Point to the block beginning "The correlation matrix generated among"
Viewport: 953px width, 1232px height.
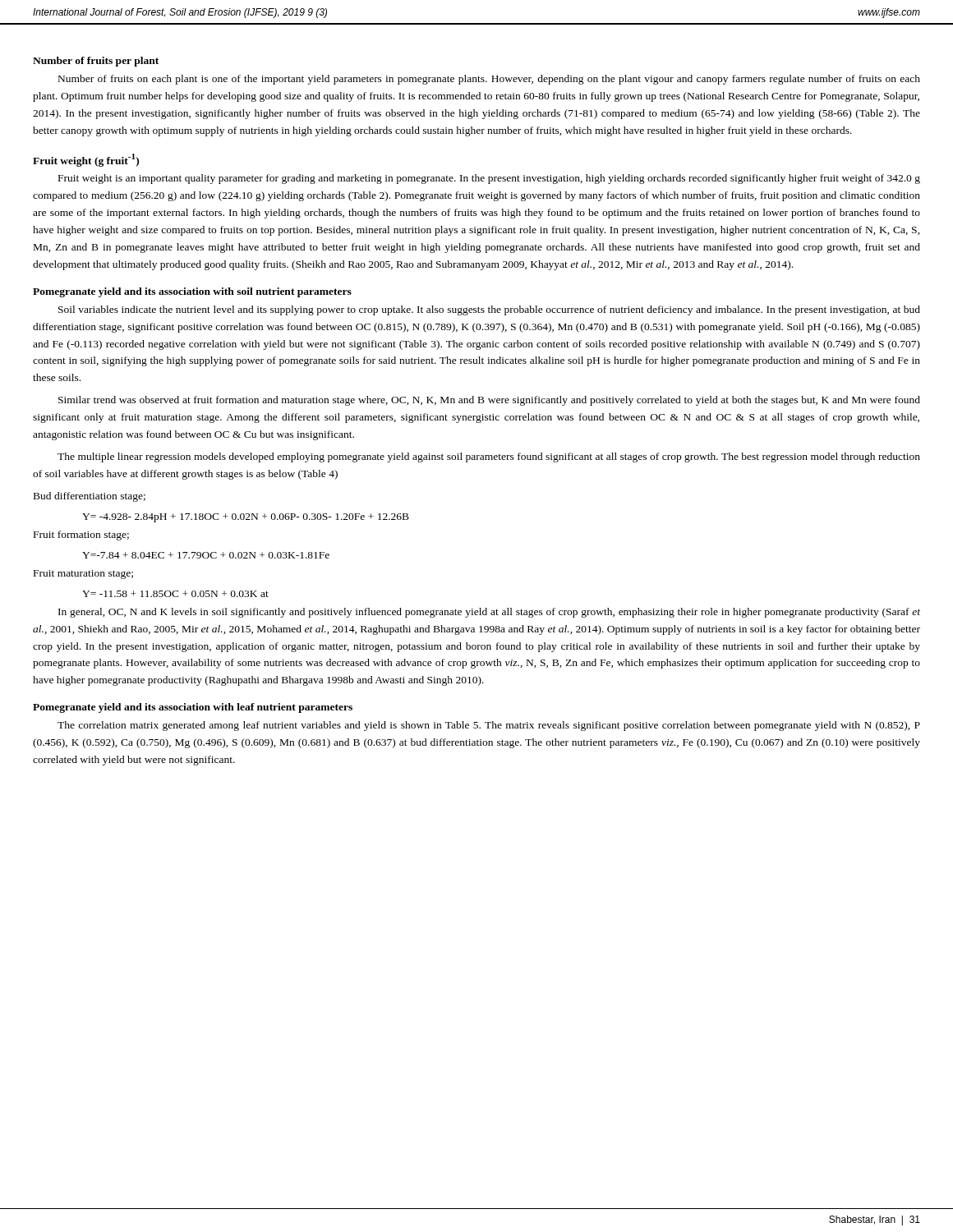(x=476, y=743)
